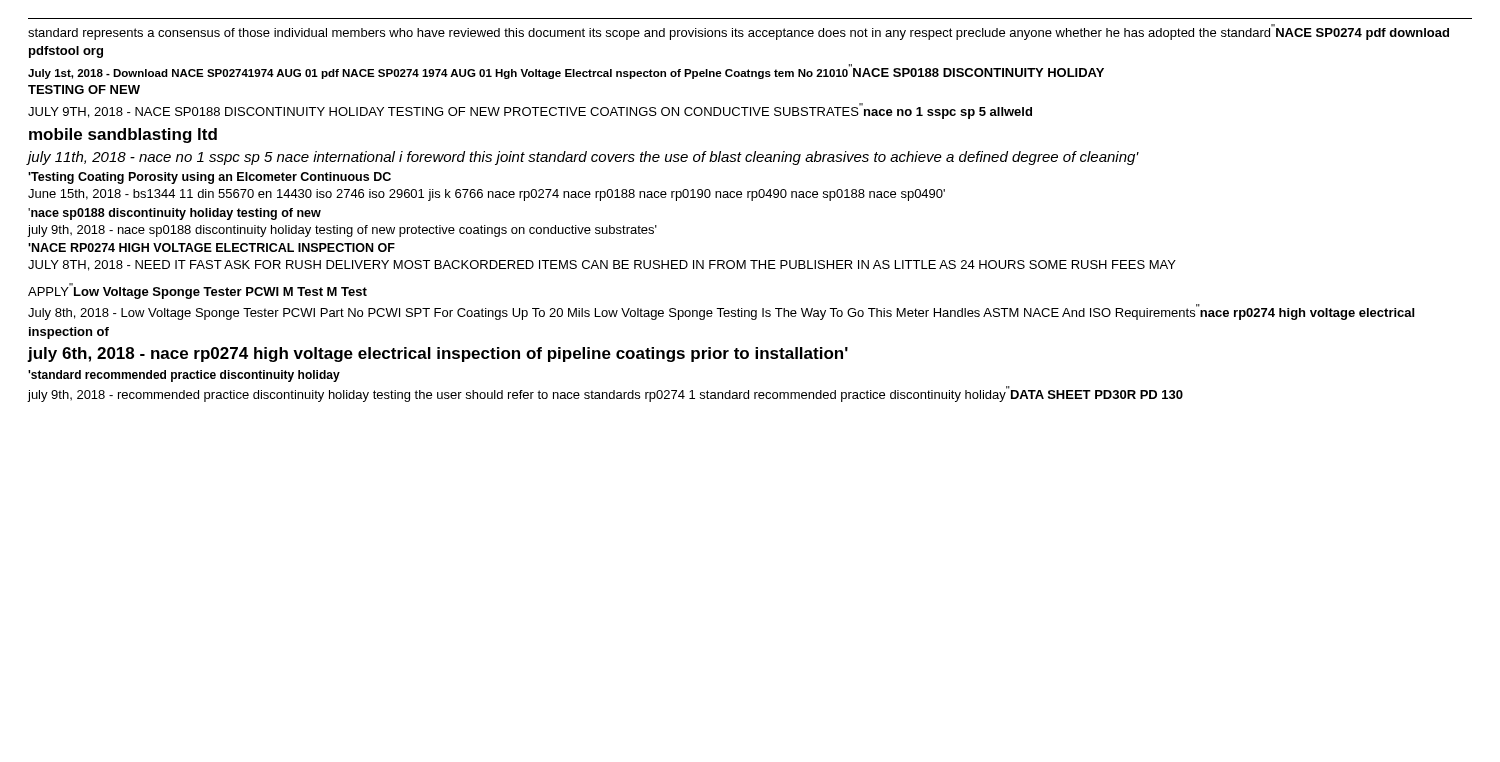Click on the section header that says "'standard recommended practice discontinuity holiday"
1500x762 pixels.
(x=184, y=375)
